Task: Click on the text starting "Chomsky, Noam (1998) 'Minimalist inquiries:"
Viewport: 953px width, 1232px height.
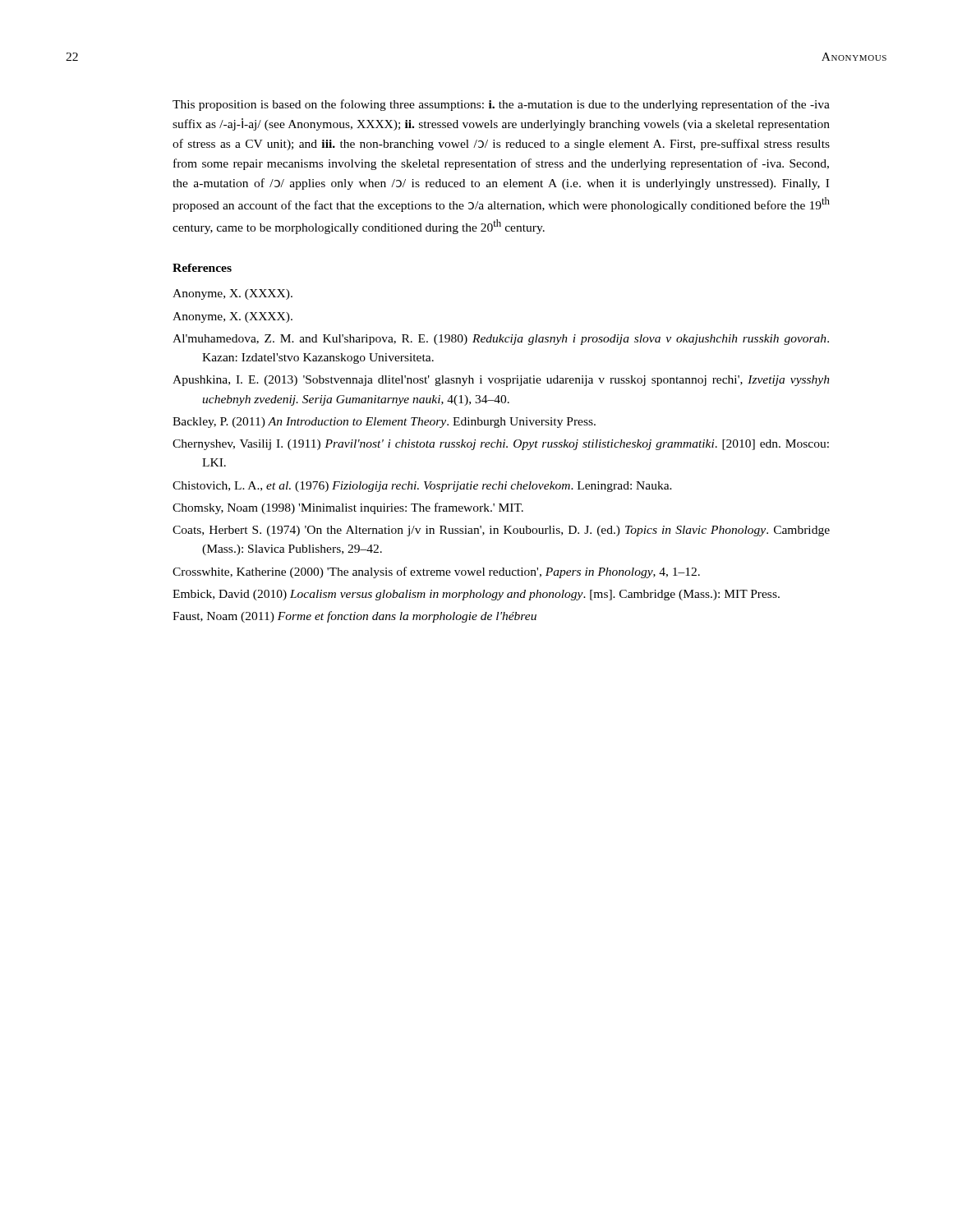Action: click(348, 507)
